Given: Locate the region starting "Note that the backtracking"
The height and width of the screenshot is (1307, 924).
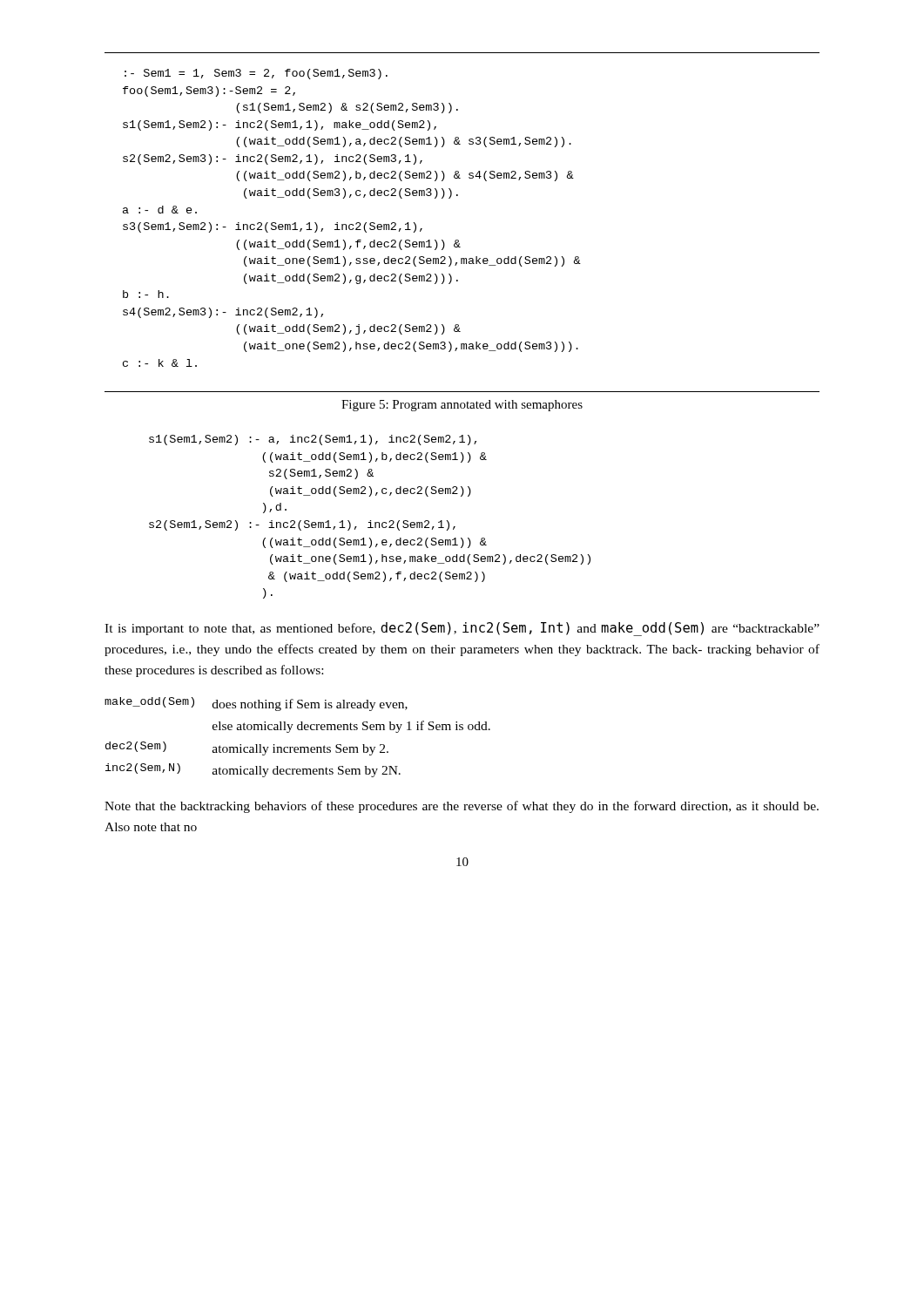Looking at the screenshot, I should [462, 816].
